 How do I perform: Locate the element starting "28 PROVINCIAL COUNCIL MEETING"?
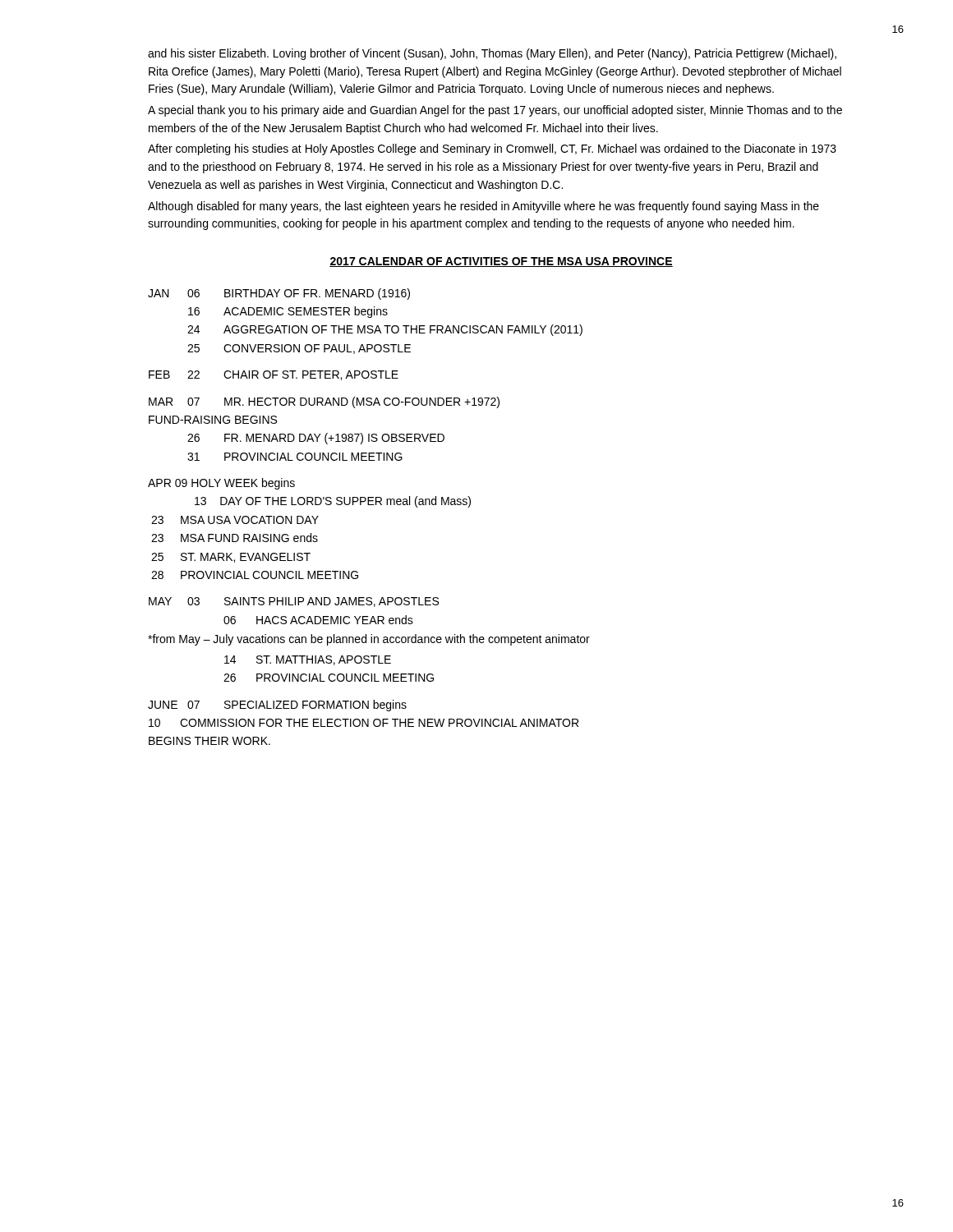coord(254,575)
